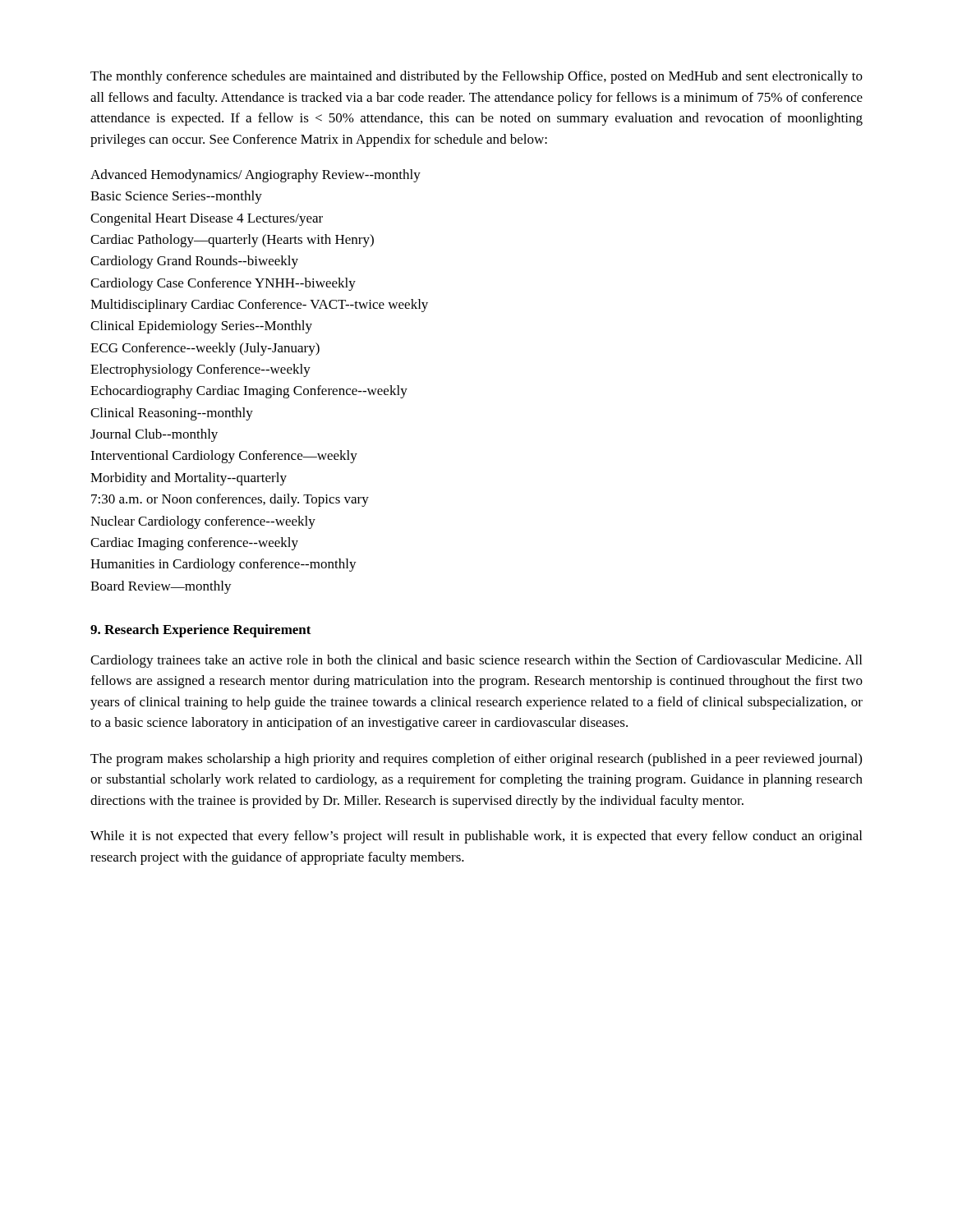The height and width of the screenshot is (1232, 953).
Task: Navigate to the passage starting "Cardiology Grand Rounds--biweekly"
Action: click(x=194, y=261)
